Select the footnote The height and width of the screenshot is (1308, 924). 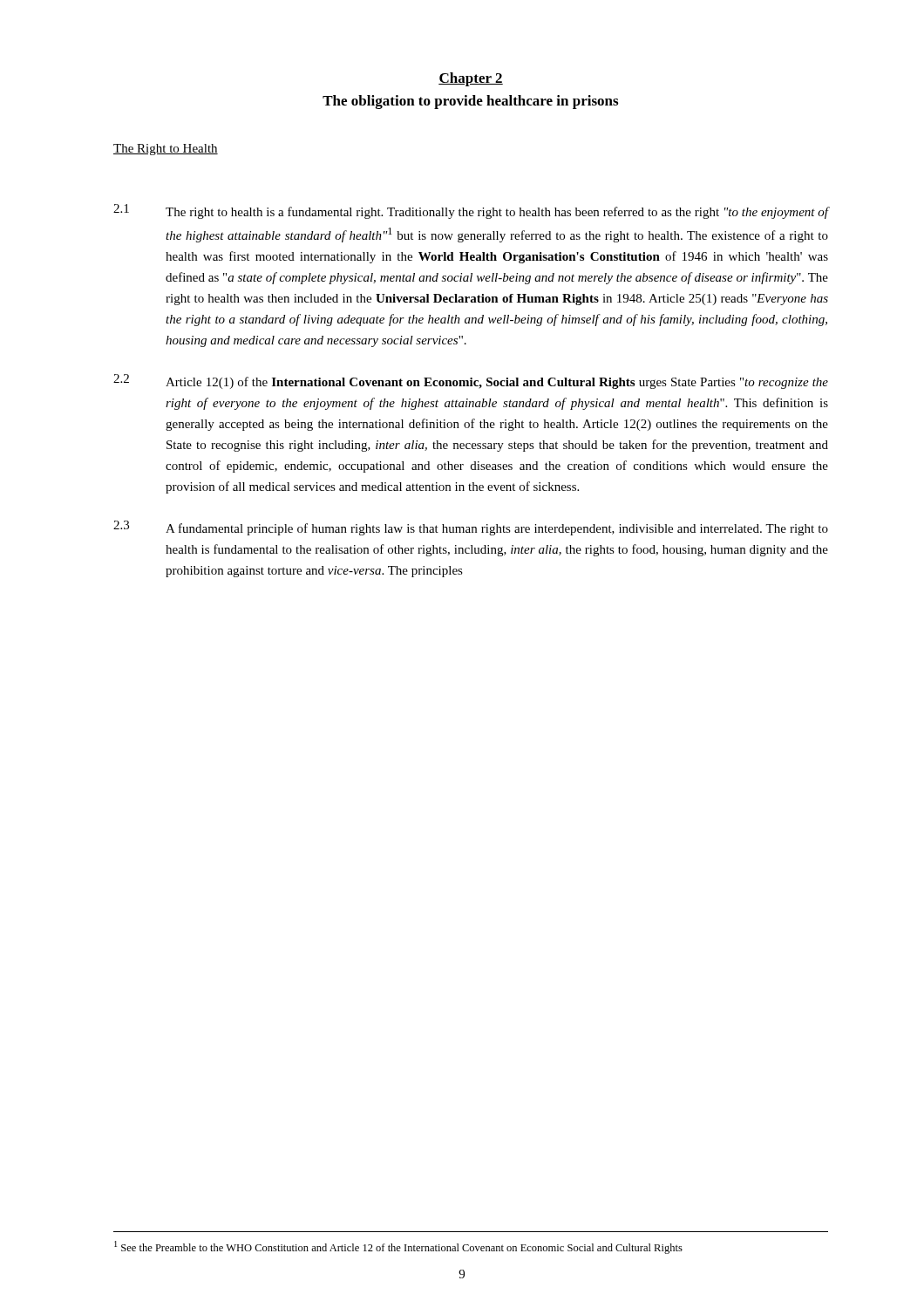point(398,1246)
